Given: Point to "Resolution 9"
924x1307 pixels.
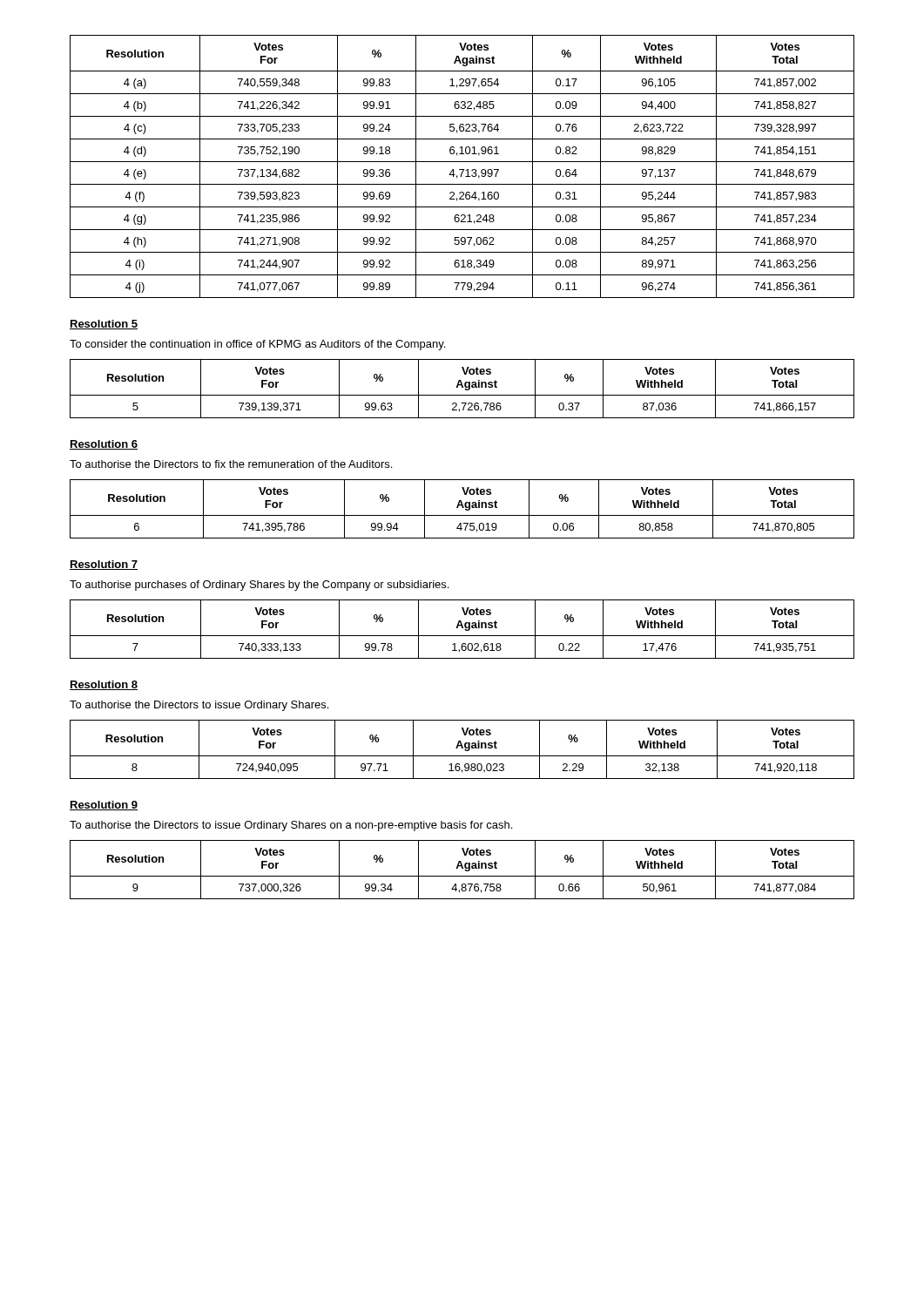Looking at the screenshot, I should point(104,805).
